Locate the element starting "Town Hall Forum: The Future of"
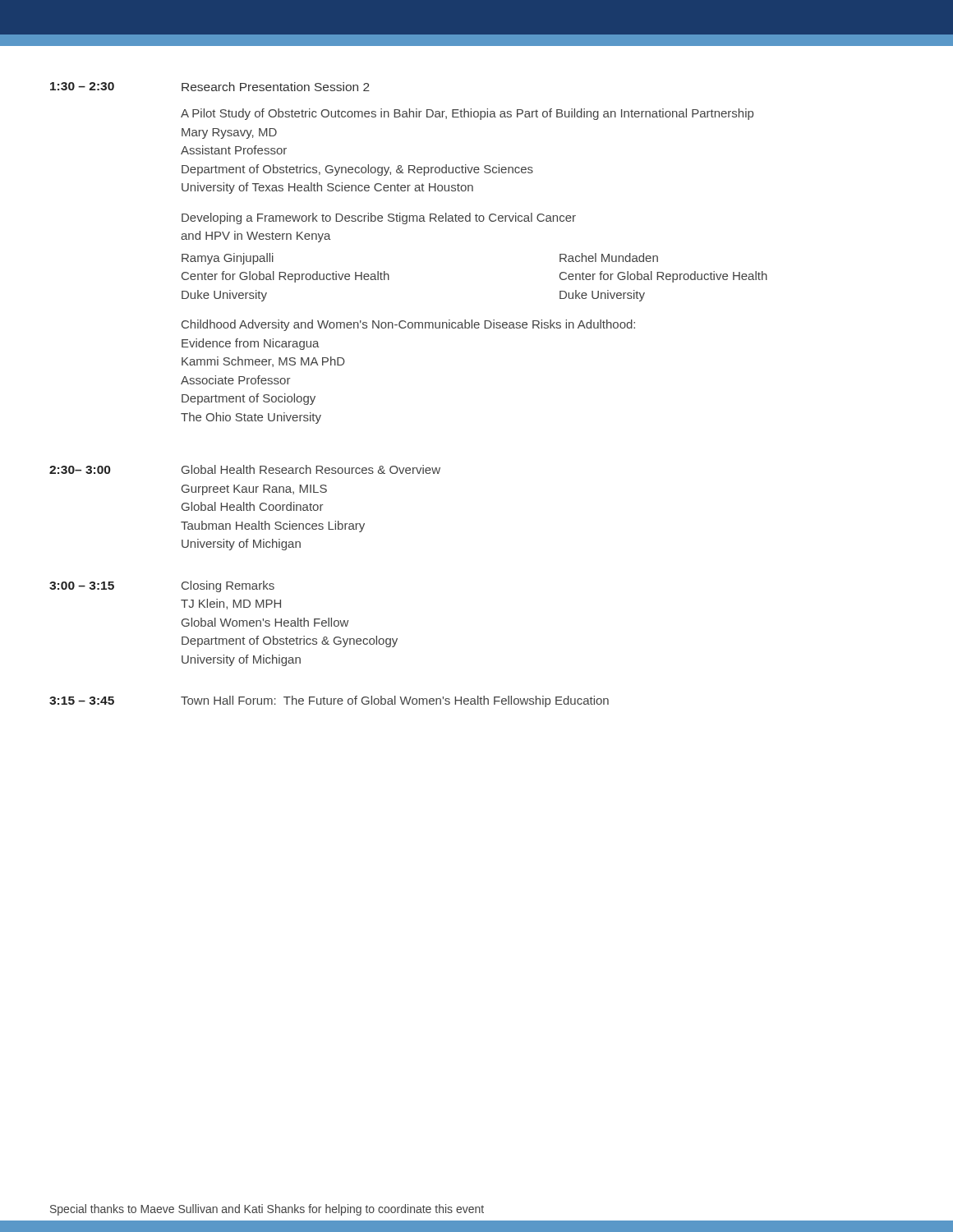This screenshot has height=1232, width=953. (x=395, y=700)
